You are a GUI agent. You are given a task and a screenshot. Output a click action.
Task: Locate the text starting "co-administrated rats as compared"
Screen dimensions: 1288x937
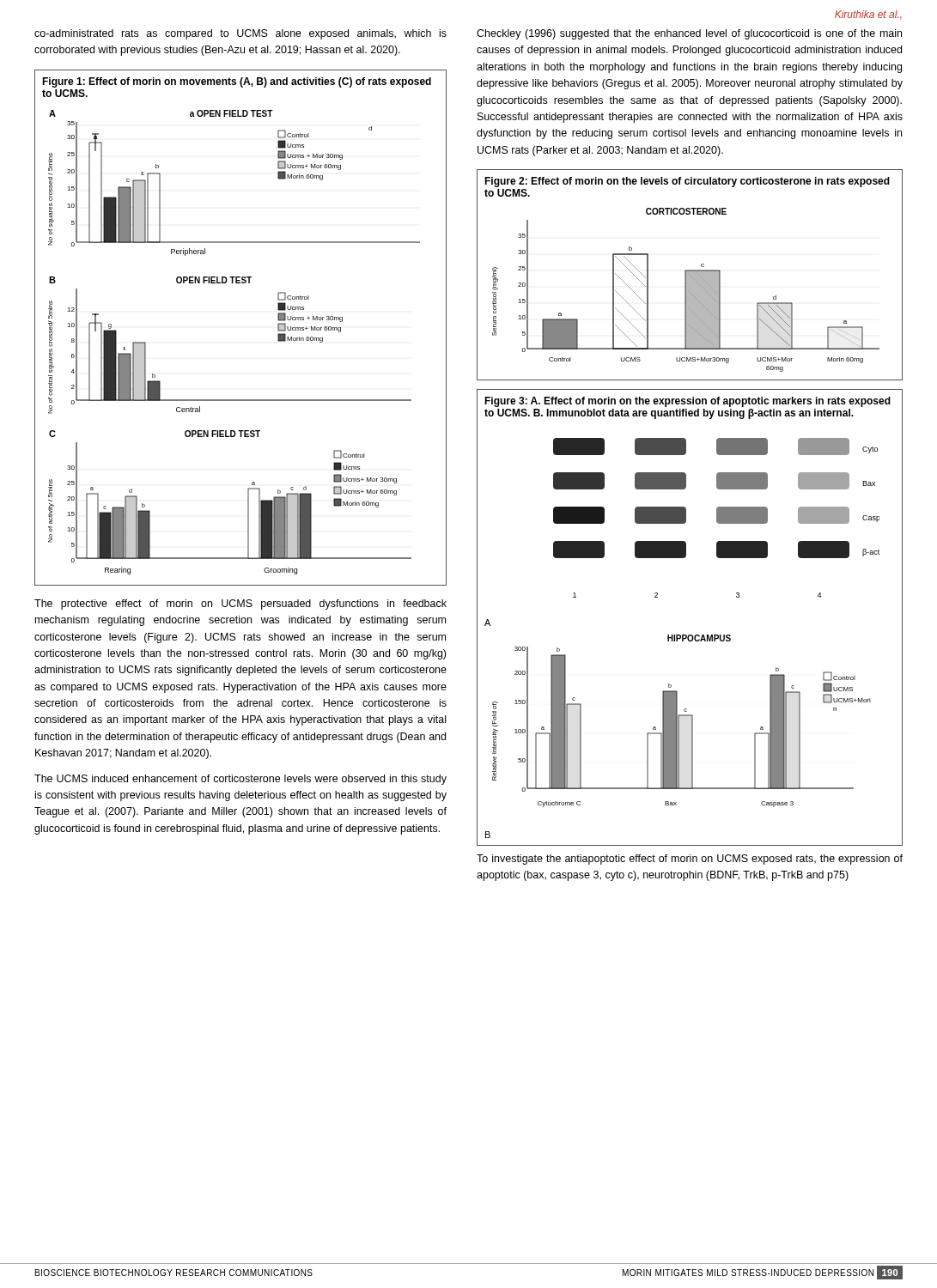(x=240, y=42)
